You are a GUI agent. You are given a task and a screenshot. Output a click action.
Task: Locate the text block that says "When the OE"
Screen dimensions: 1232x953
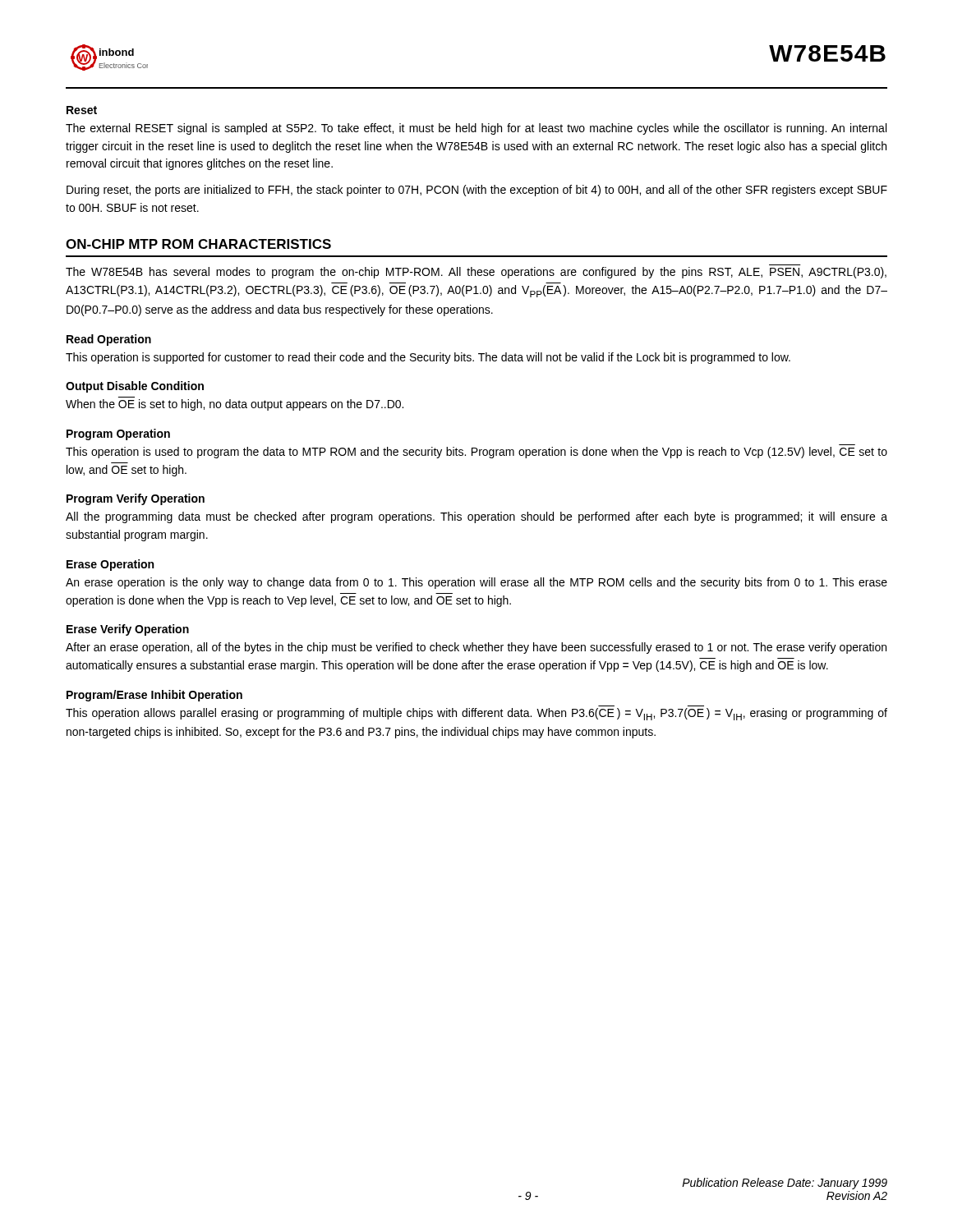235,405
